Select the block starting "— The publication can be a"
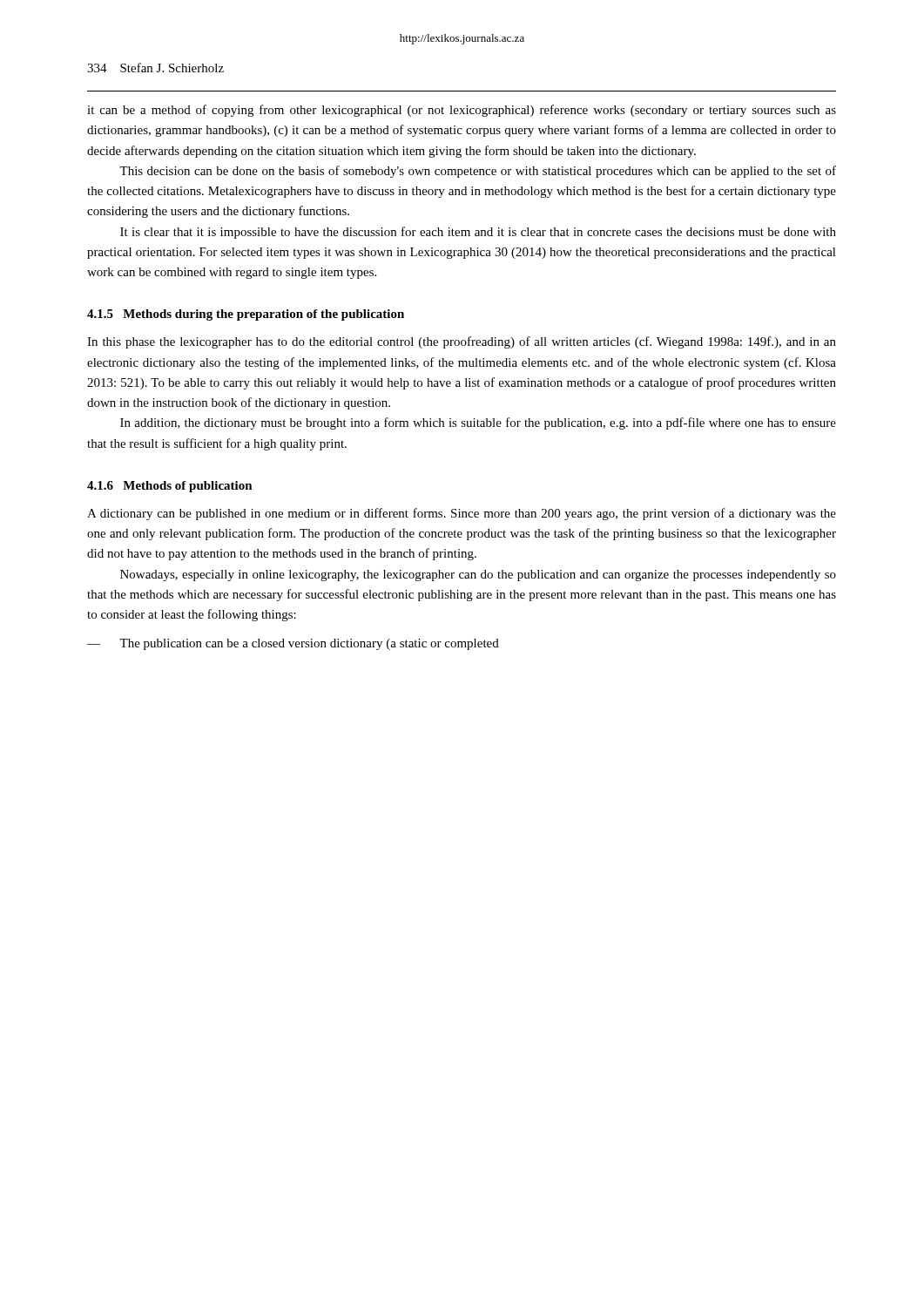The image size is (924, 1307). tap(462, 644)
